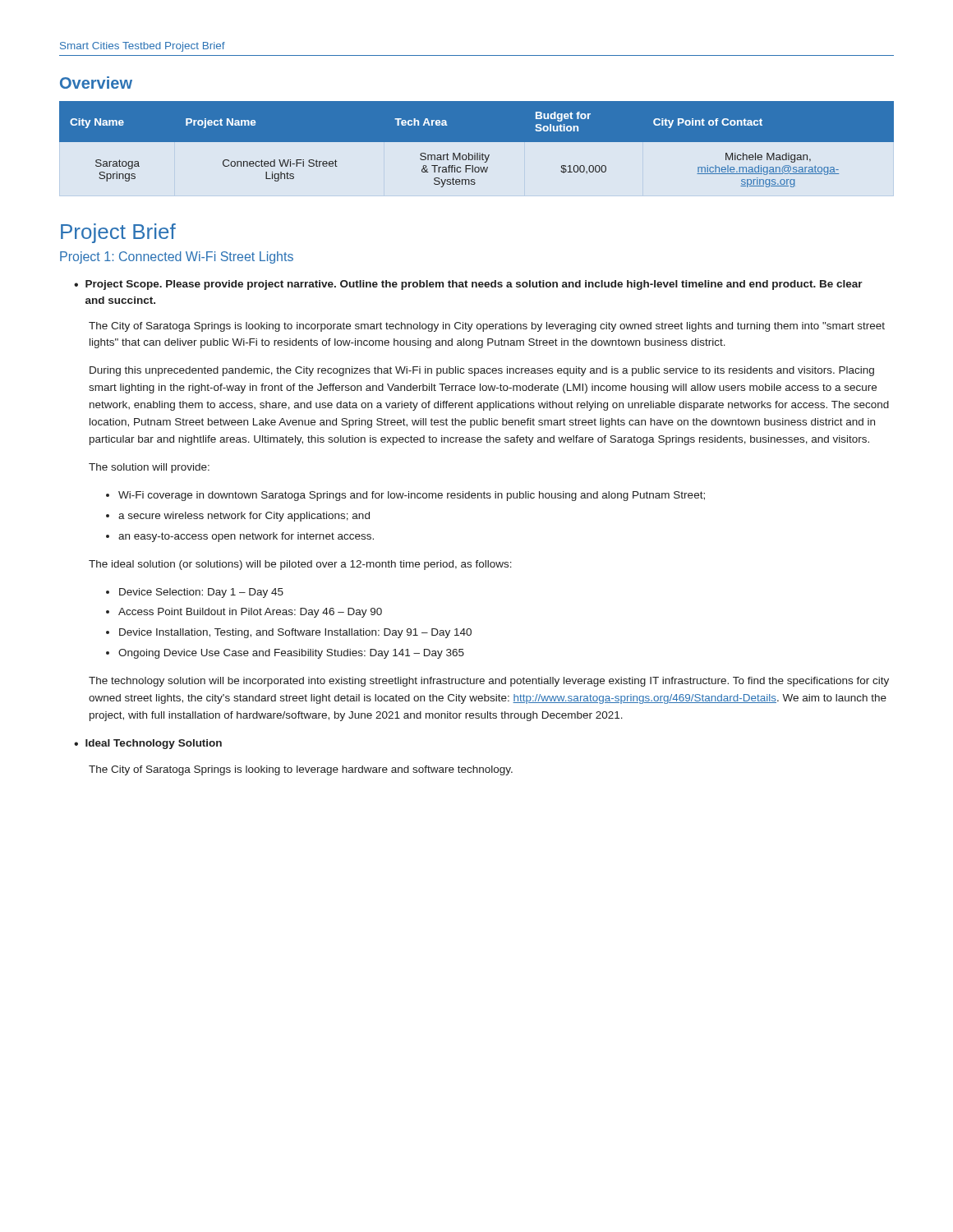Point to the element starting "Device Installation, Testing, and Software Installation: Day"
This screenshot has height=1232, width=953.
click(295, 632)
